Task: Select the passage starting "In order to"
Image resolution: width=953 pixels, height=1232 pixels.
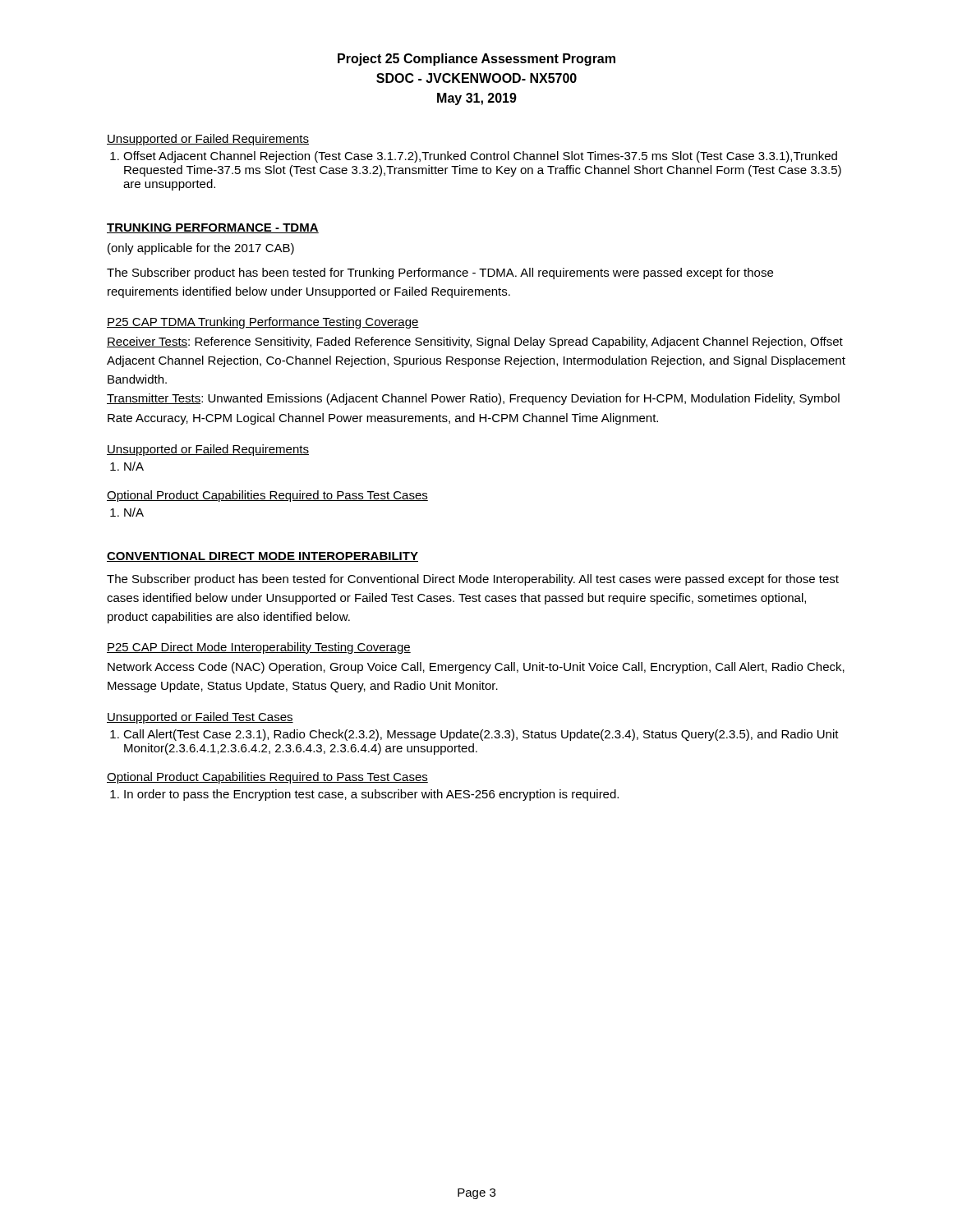Action: click(476, 794)
